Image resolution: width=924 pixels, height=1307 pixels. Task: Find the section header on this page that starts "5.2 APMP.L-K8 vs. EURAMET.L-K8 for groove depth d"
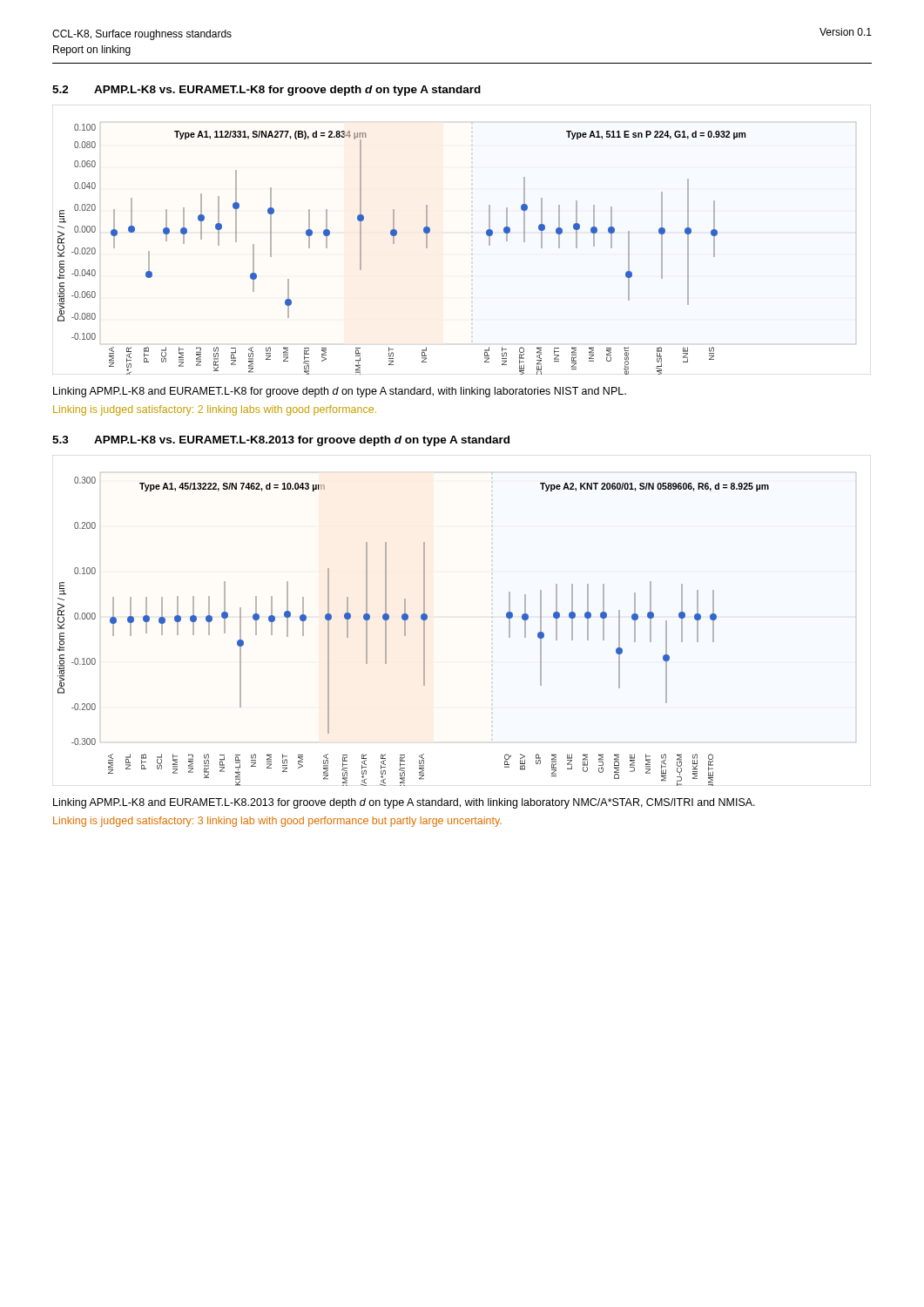pyautogui.click(x=267, y=89)
